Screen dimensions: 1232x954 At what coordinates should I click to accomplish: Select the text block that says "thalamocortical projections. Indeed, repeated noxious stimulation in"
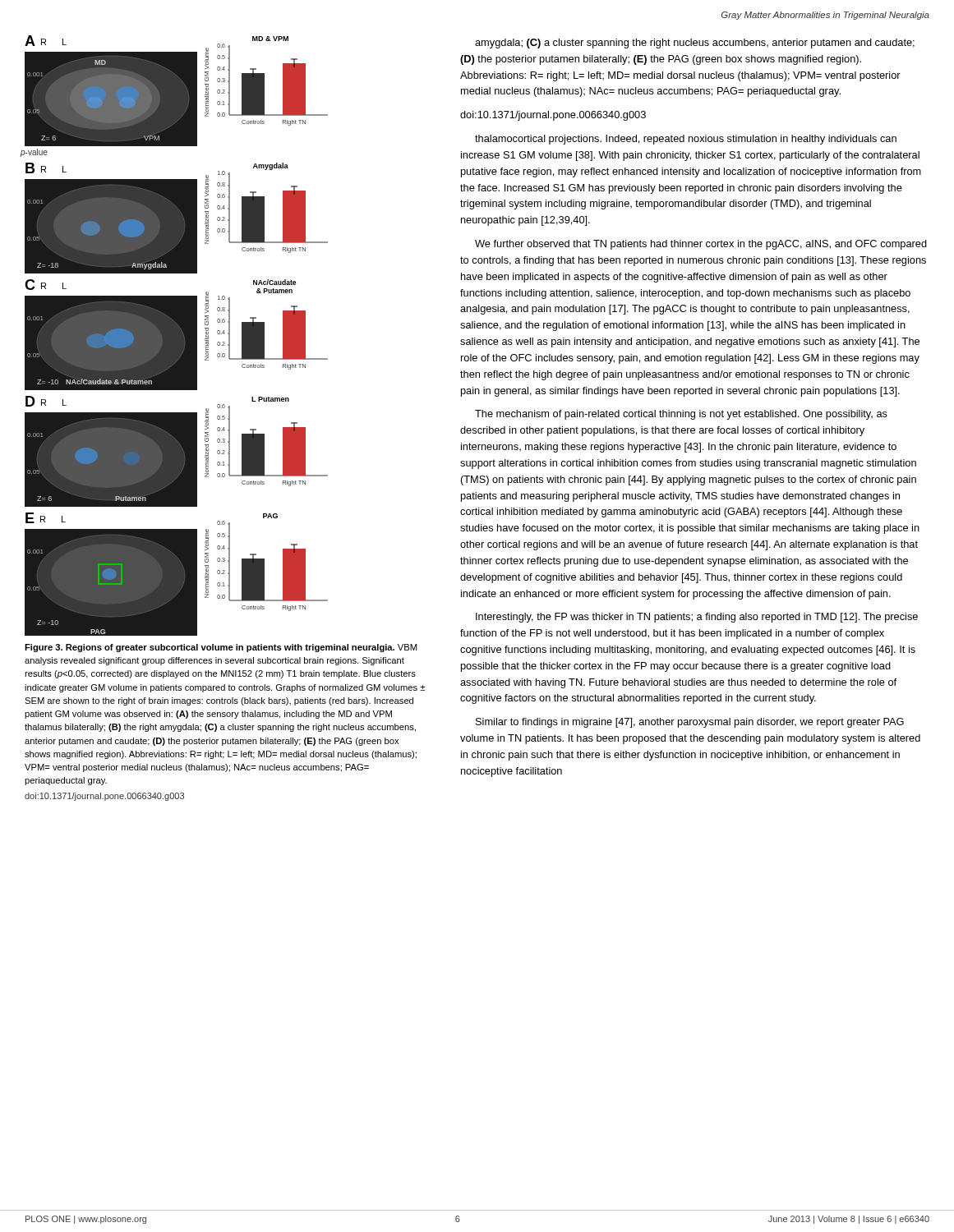(x=694, y=455)
